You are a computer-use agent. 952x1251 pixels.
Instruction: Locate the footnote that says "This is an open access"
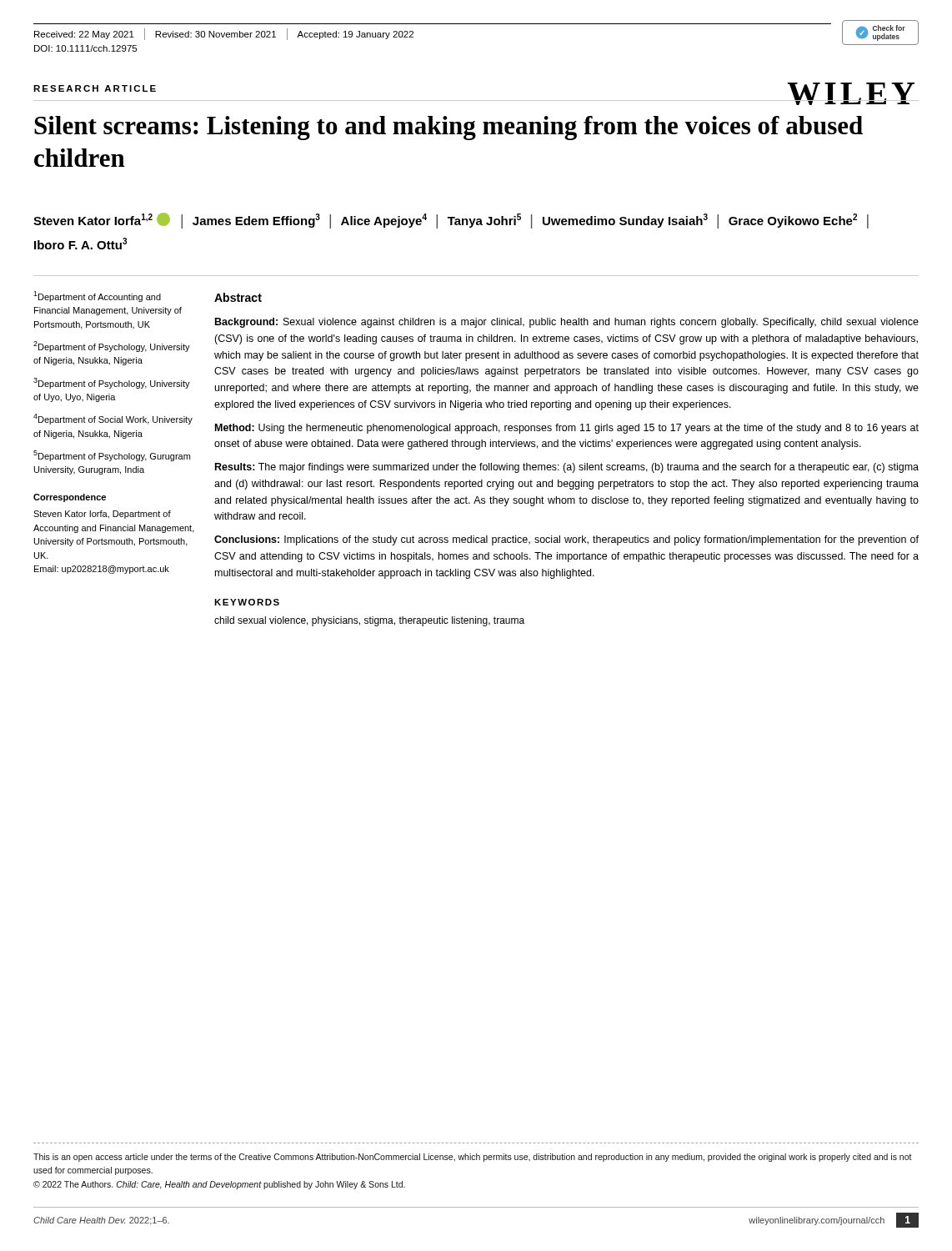coord(472,1170)
